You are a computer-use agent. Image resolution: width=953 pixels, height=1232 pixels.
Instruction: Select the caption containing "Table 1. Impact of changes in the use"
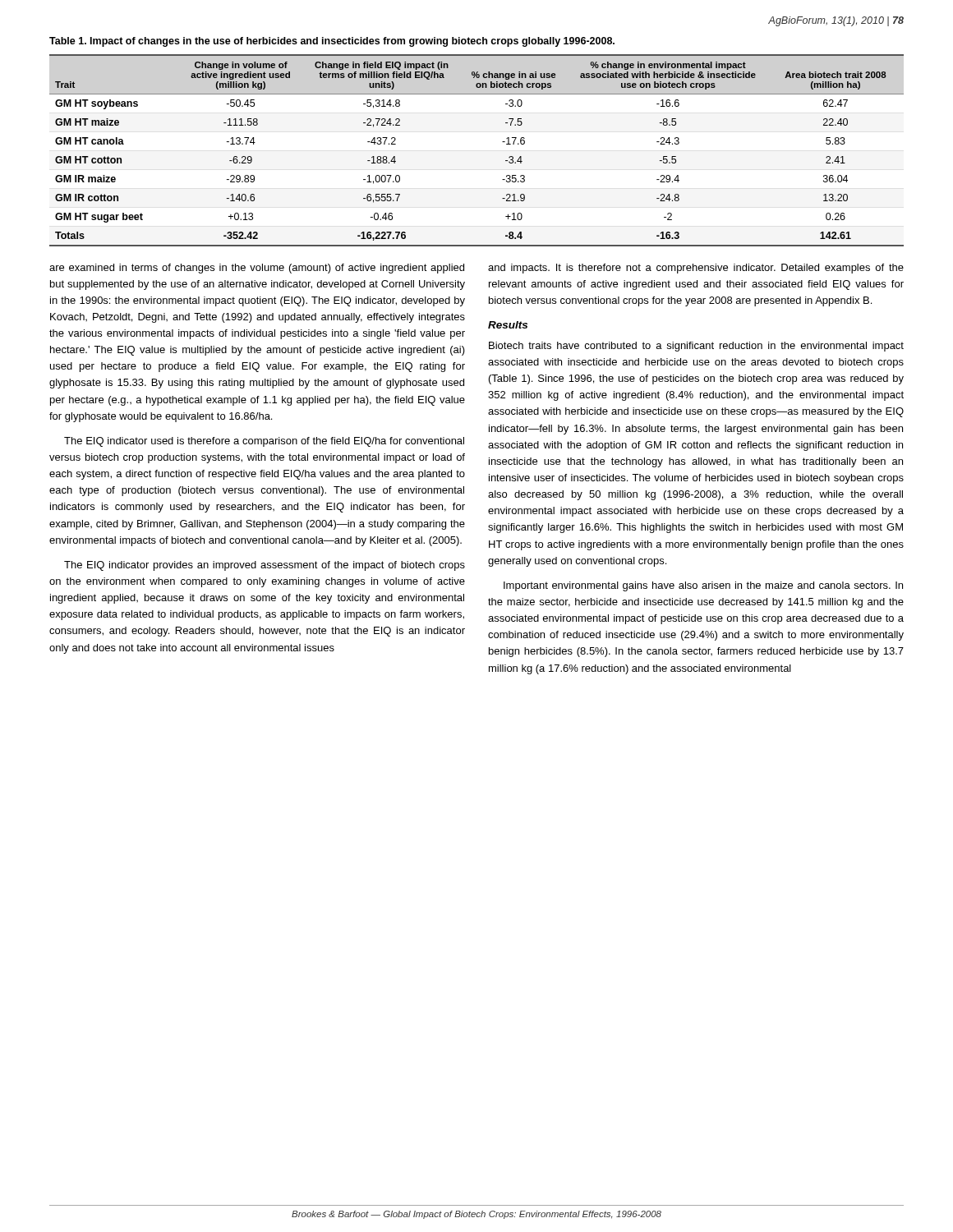coord(332,41)
